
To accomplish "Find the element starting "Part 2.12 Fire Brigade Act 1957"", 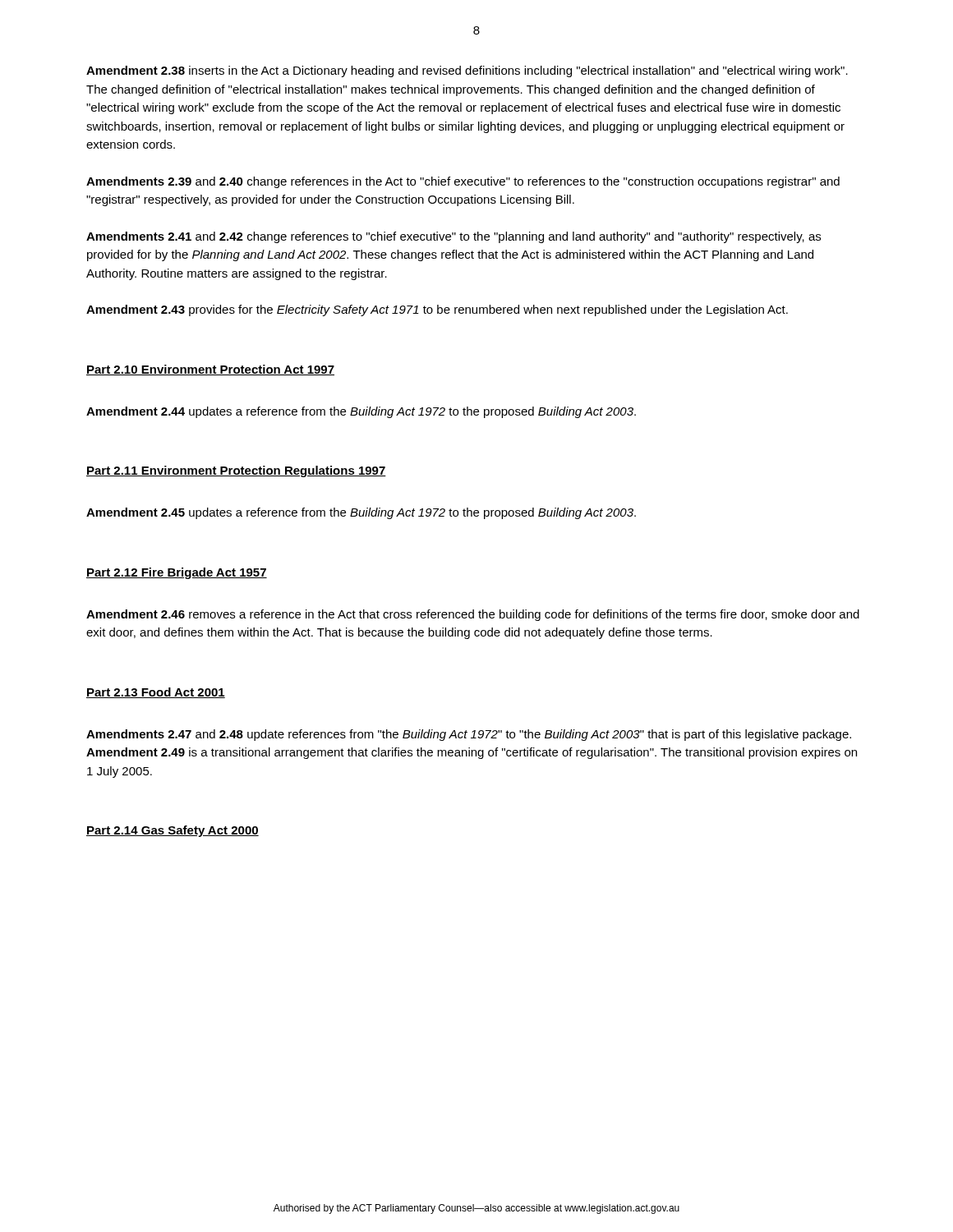I will pyautogui.click(x=176, y=572).
